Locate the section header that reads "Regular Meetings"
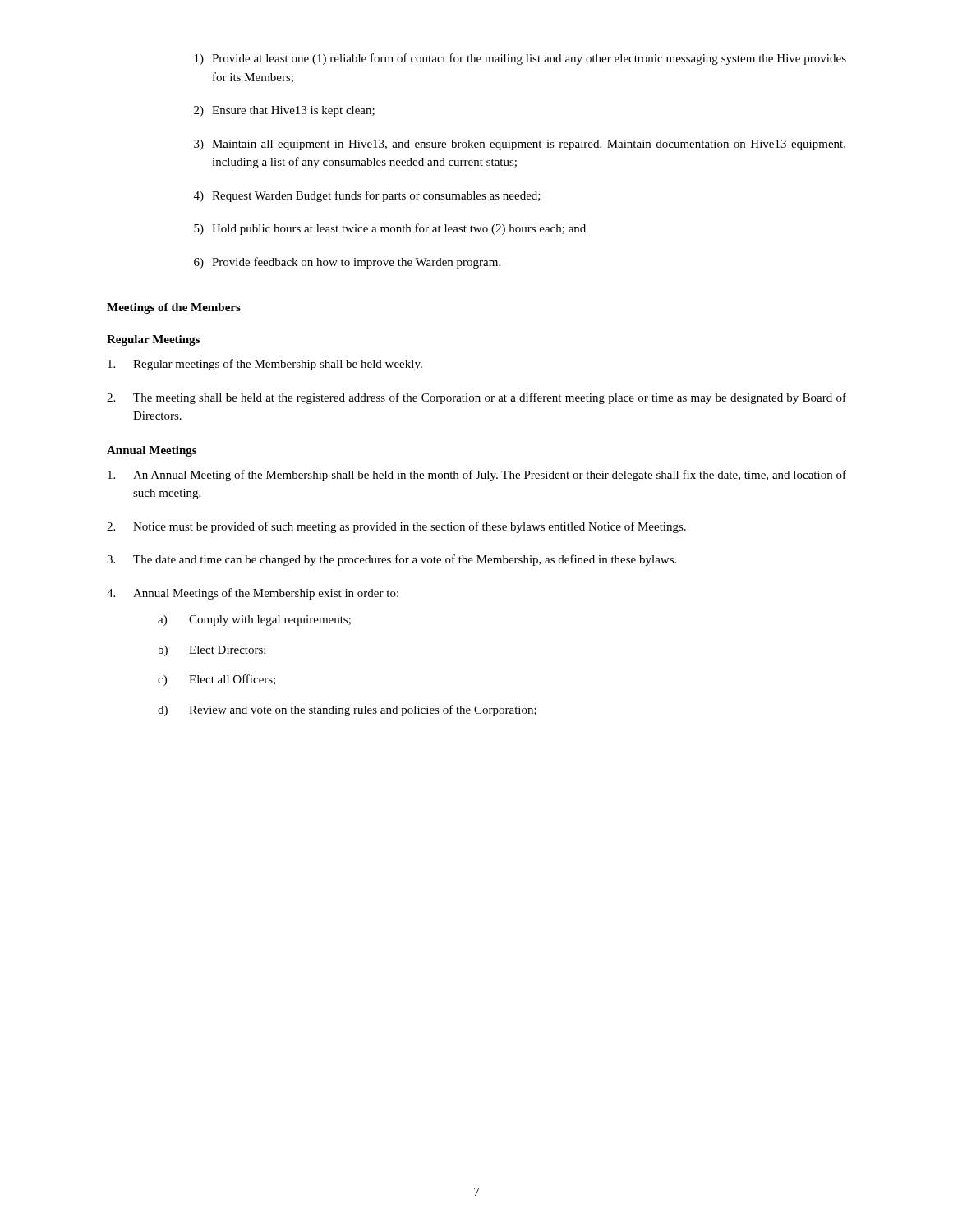 (x=153, y=339)
